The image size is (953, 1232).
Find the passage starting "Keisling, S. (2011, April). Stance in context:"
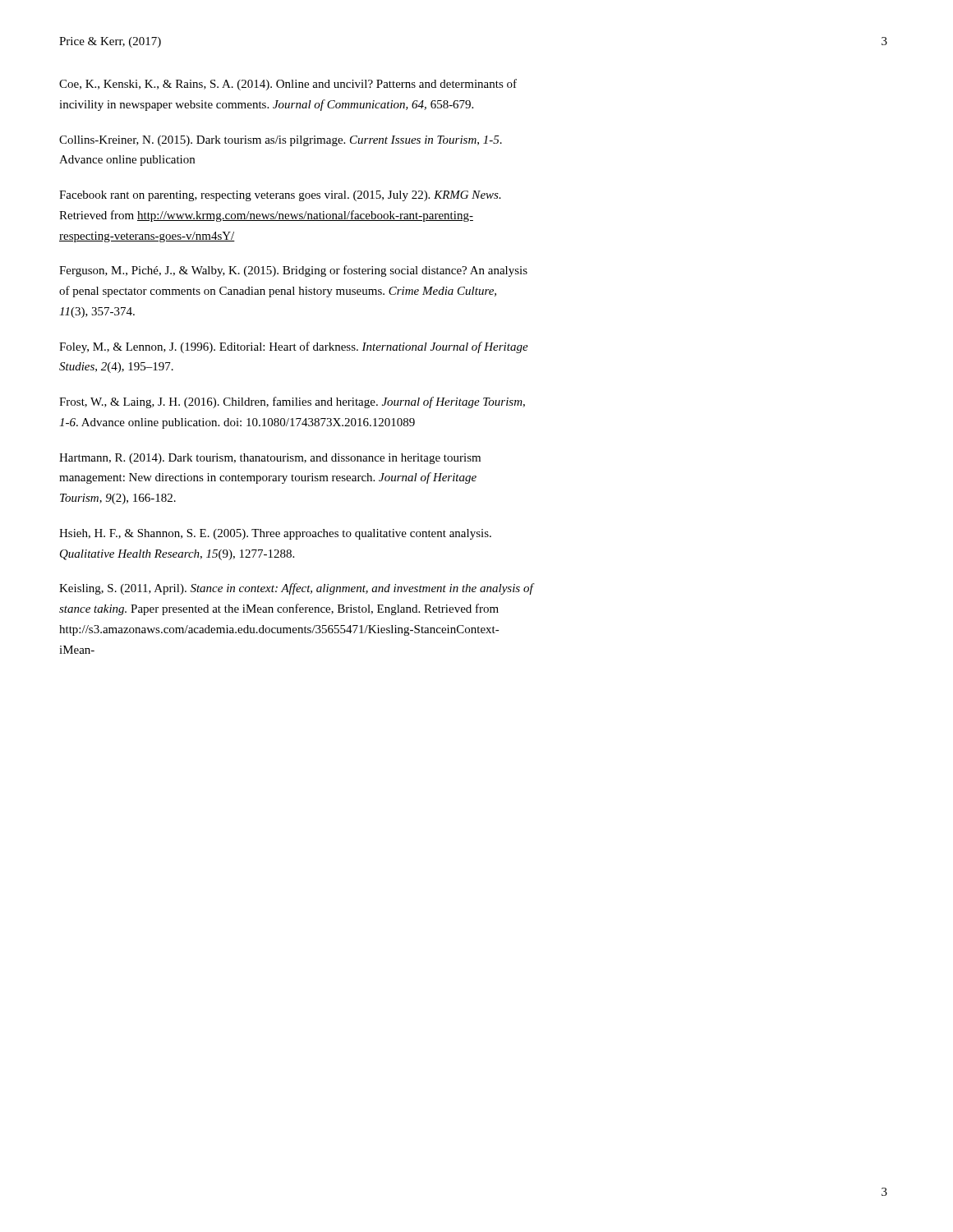coord(476,619)
